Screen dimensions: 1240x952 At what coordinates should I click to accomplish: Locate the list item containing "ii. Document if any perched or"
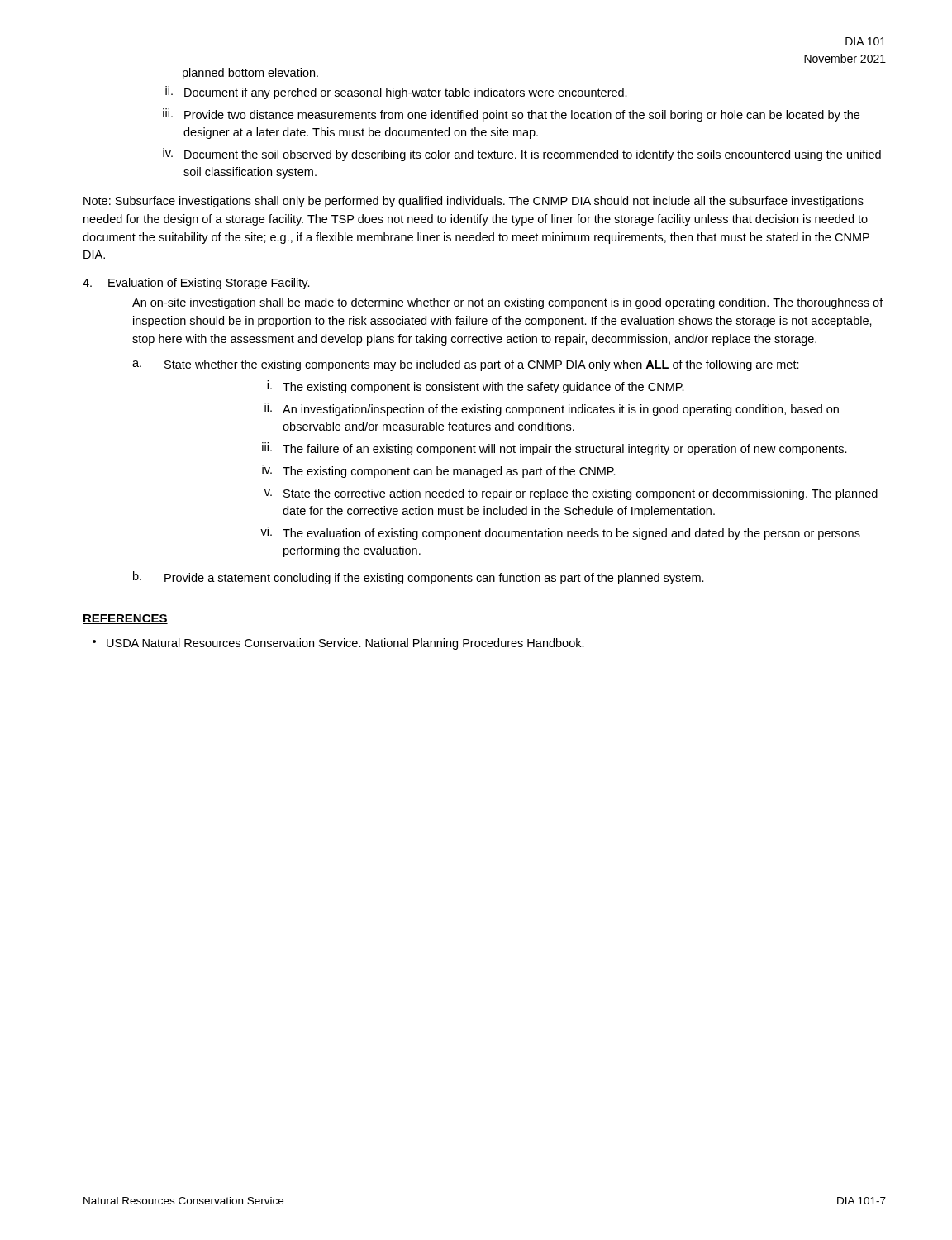click(509, 93)
